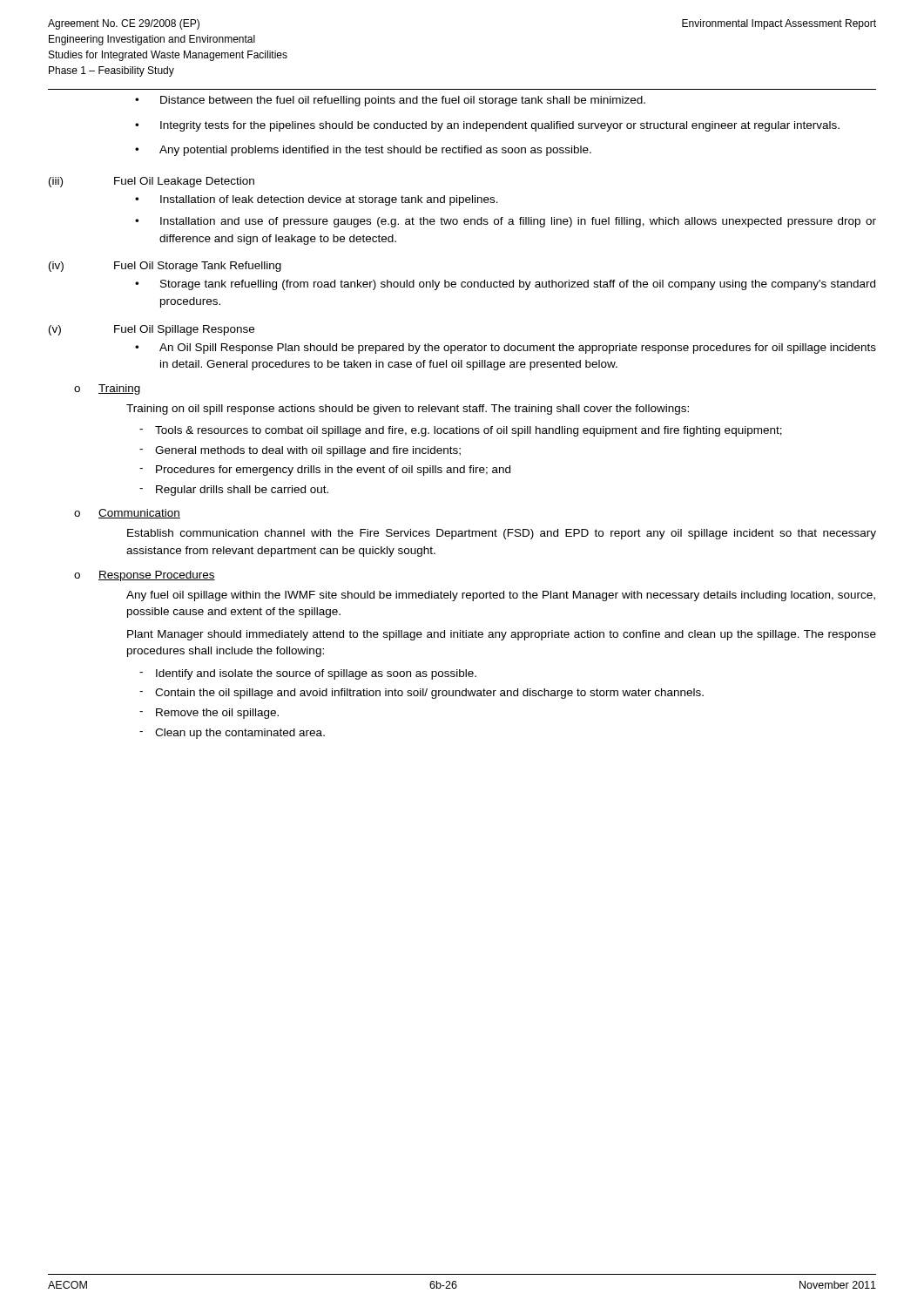Find the text starting "(iv) Fuel Oil Storage"
This screenshot has height=1307, width=924.
[165, 267]
